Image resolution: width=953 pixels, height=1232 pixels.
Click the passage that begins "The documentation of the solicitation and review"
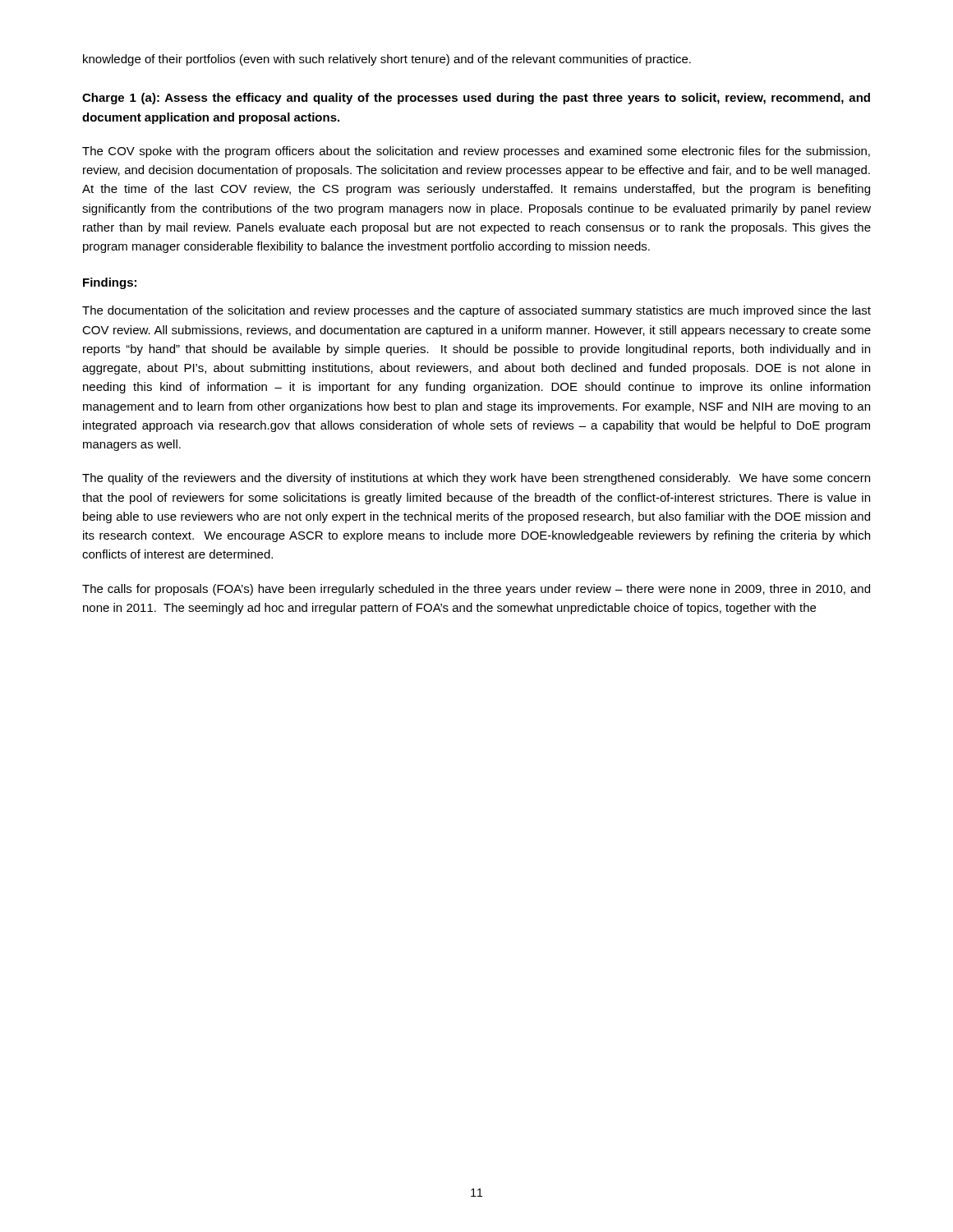[x=476, y=377]
